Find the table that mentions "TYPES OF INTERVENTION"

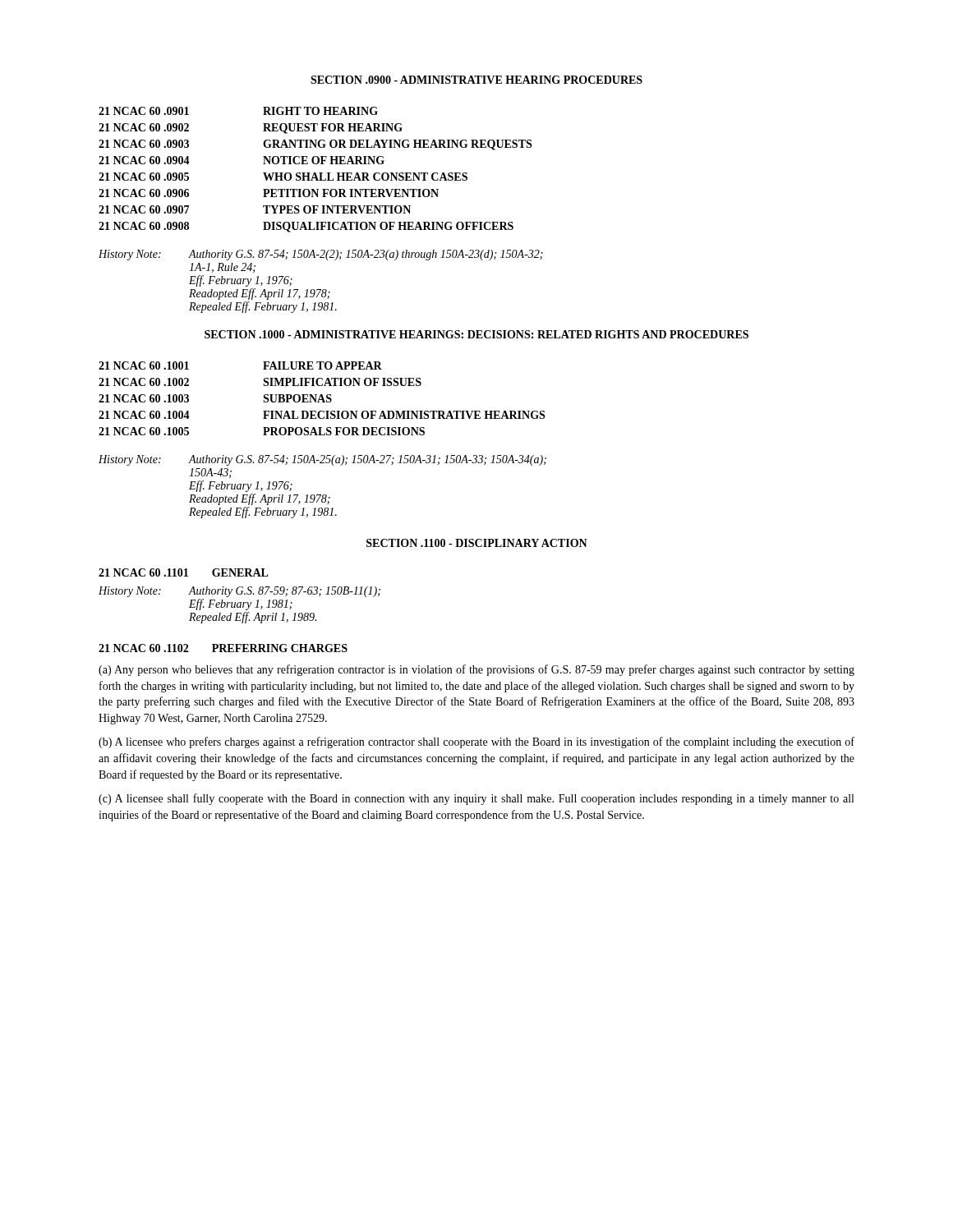click(x=476, y=169)
